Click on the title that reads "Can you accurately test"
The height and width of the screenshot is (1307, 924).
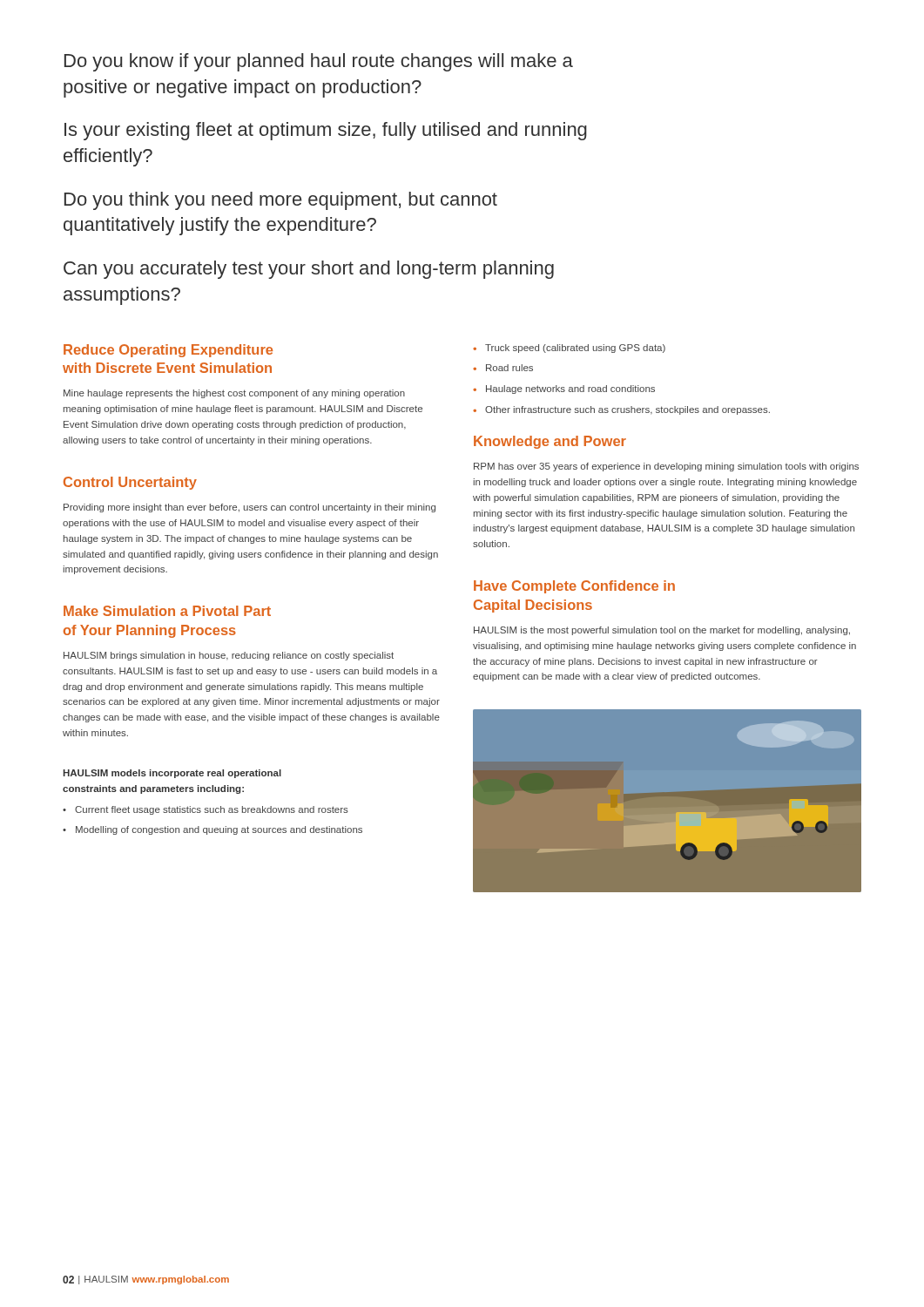[x=309, y=281]
